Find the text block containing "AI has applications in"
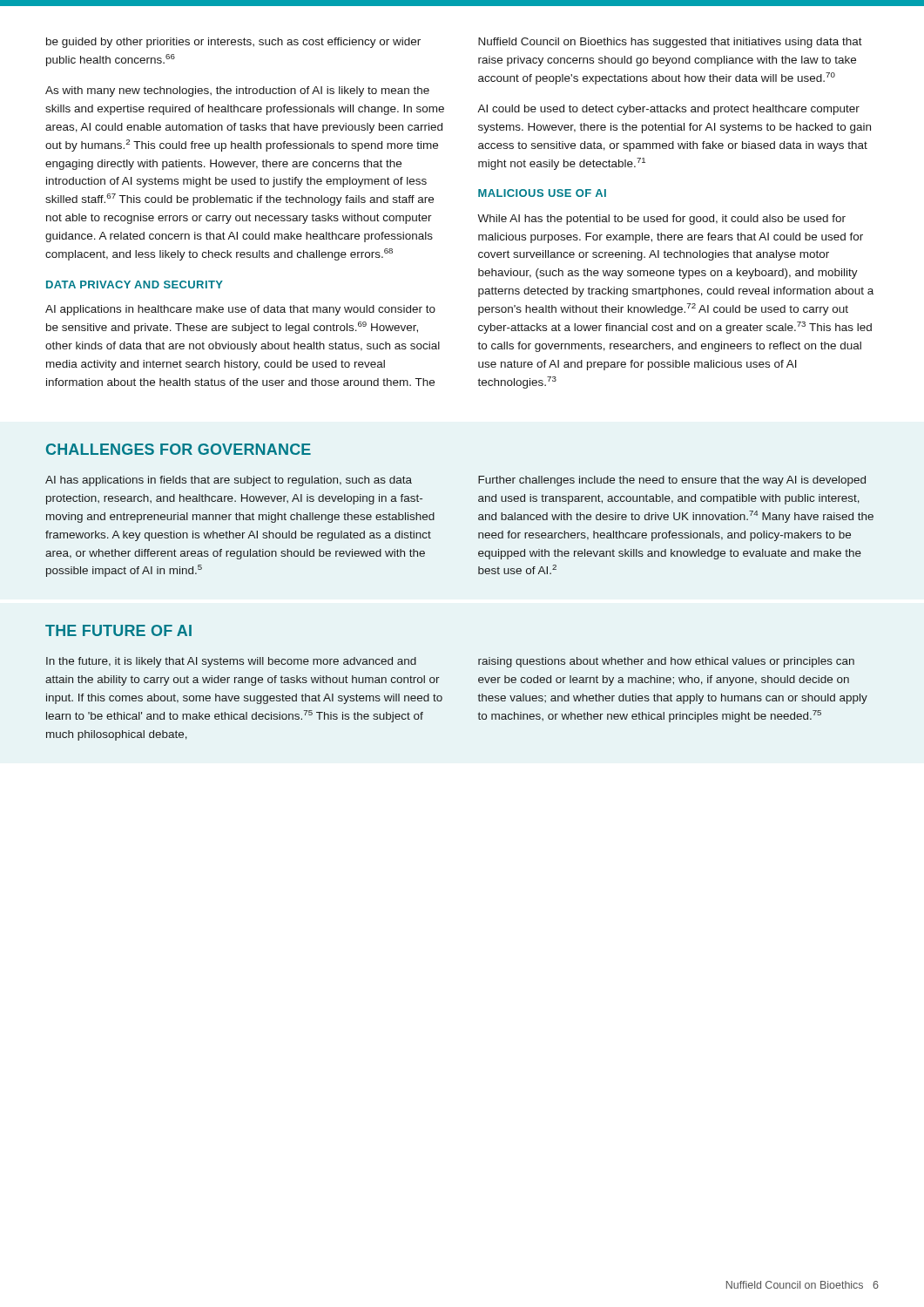 [x=246, y=526]
